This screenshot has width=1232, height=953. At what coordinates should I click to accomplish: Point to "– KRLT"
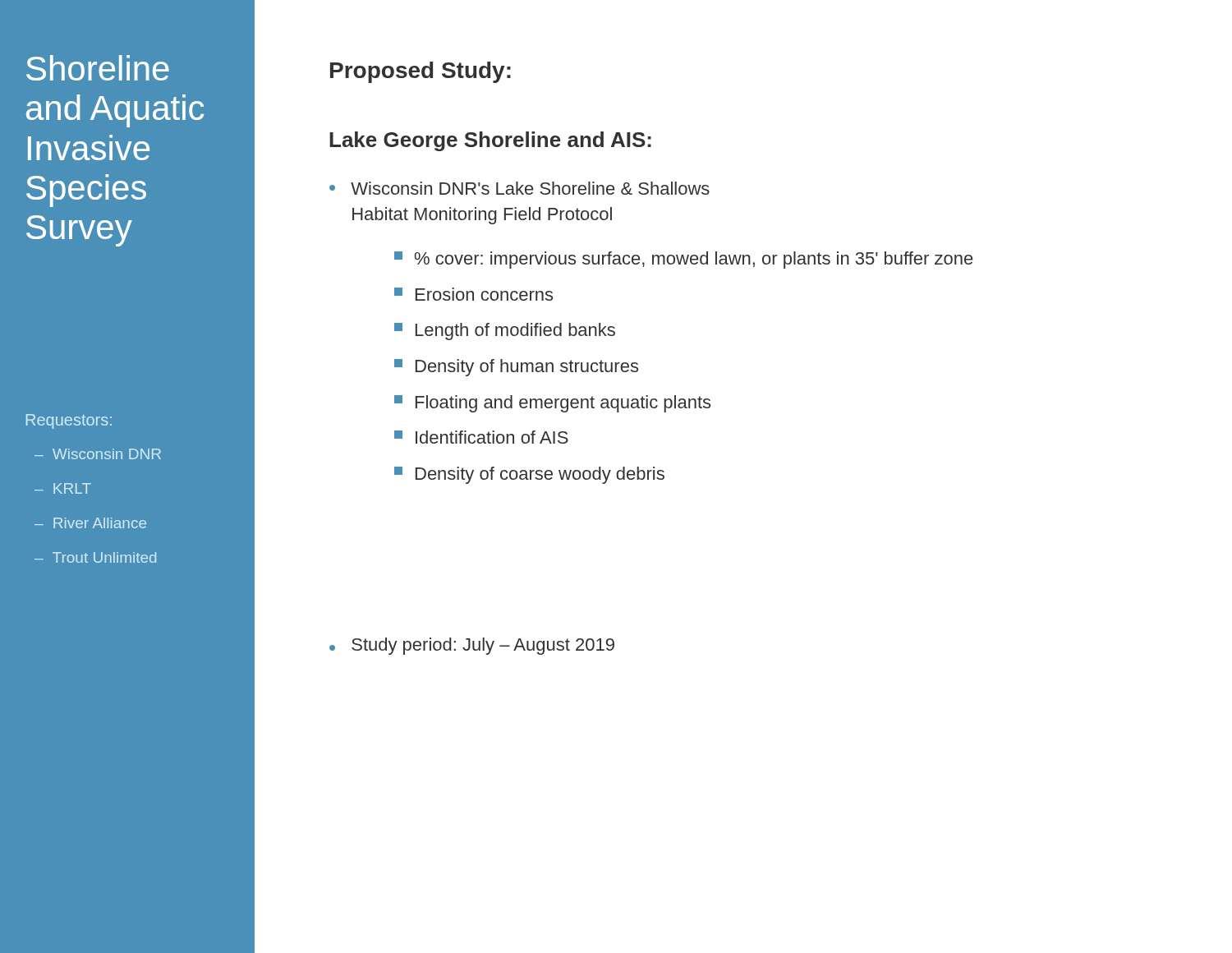click(63, 488)
